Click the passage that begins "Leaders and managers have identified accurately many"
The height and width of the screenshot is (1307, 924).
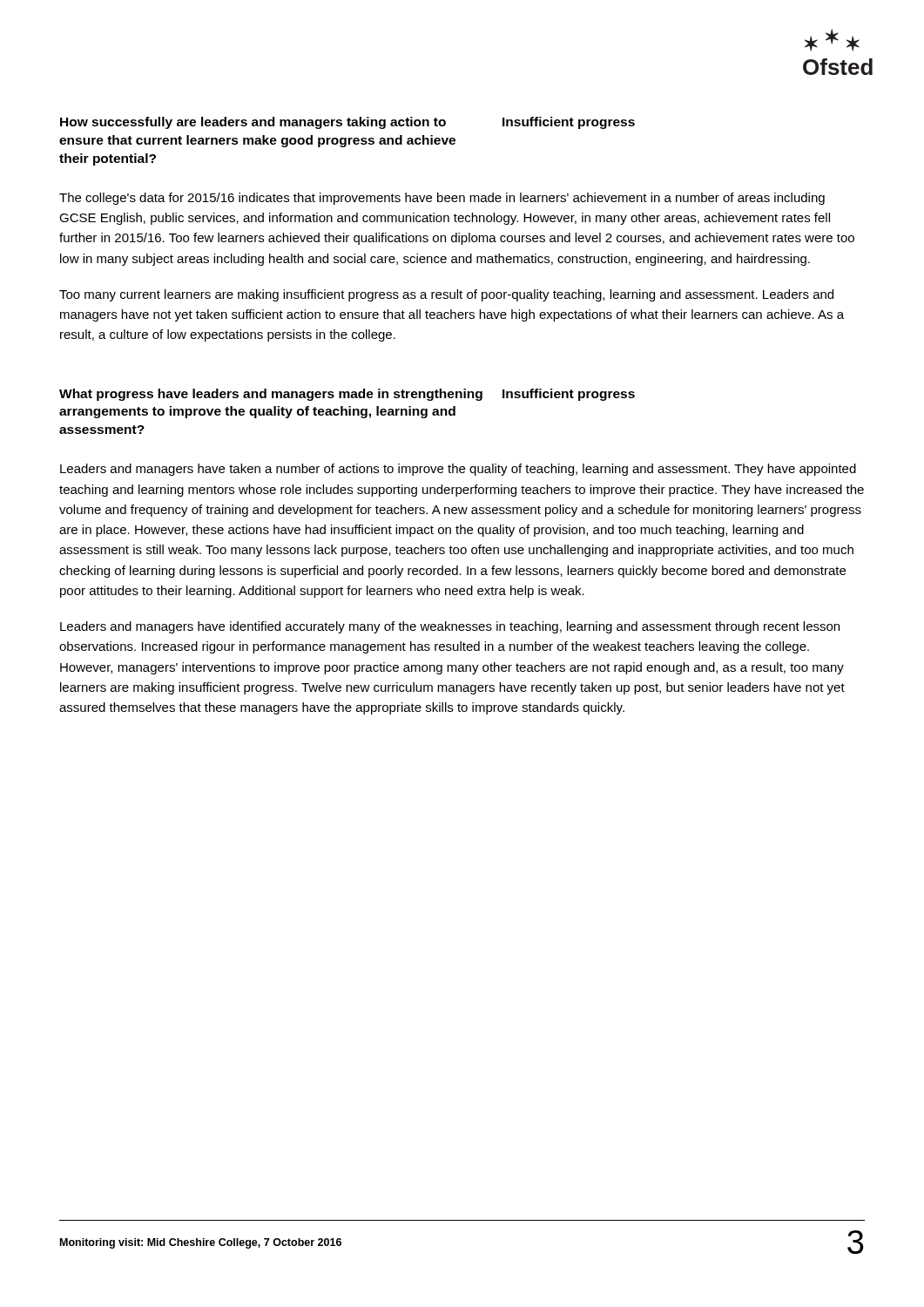(452, 667)
